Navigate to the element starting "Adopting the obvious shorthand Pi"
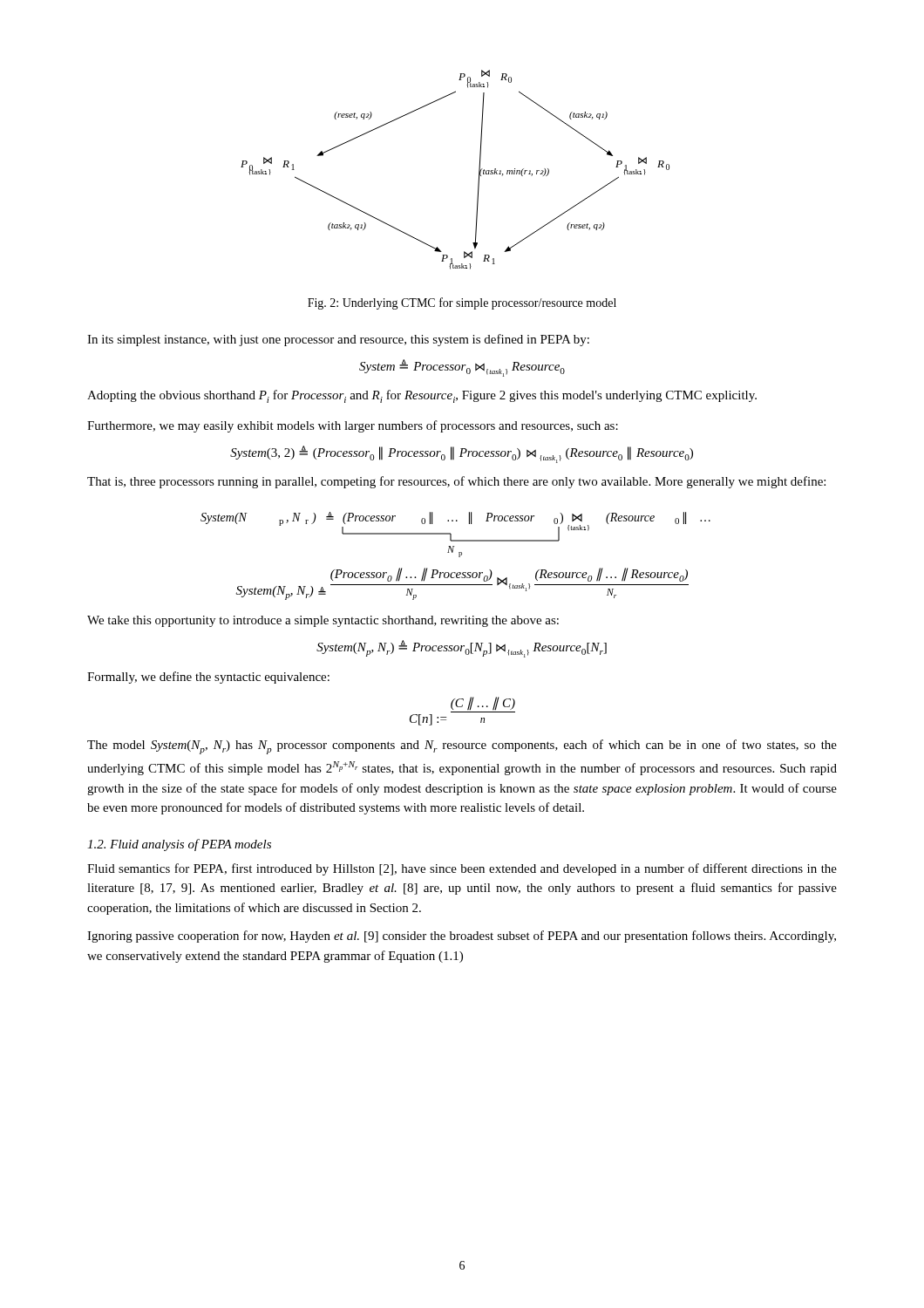This screenshot has height=1308, width=924. pyautogui.click(x=422, y=397)
